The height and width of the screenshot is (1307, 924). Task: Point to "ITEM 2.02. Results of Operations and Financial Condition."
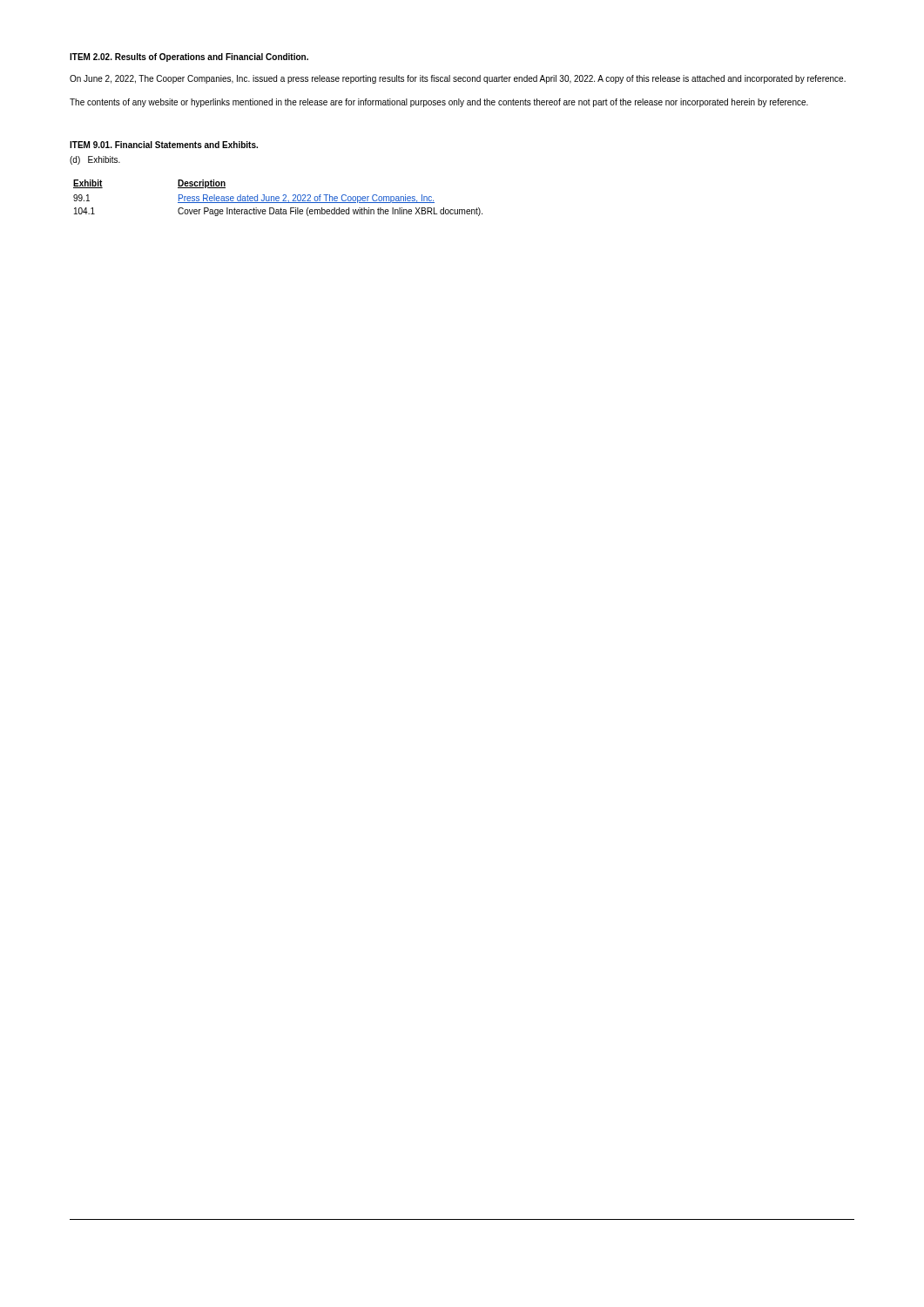(189, 57)
